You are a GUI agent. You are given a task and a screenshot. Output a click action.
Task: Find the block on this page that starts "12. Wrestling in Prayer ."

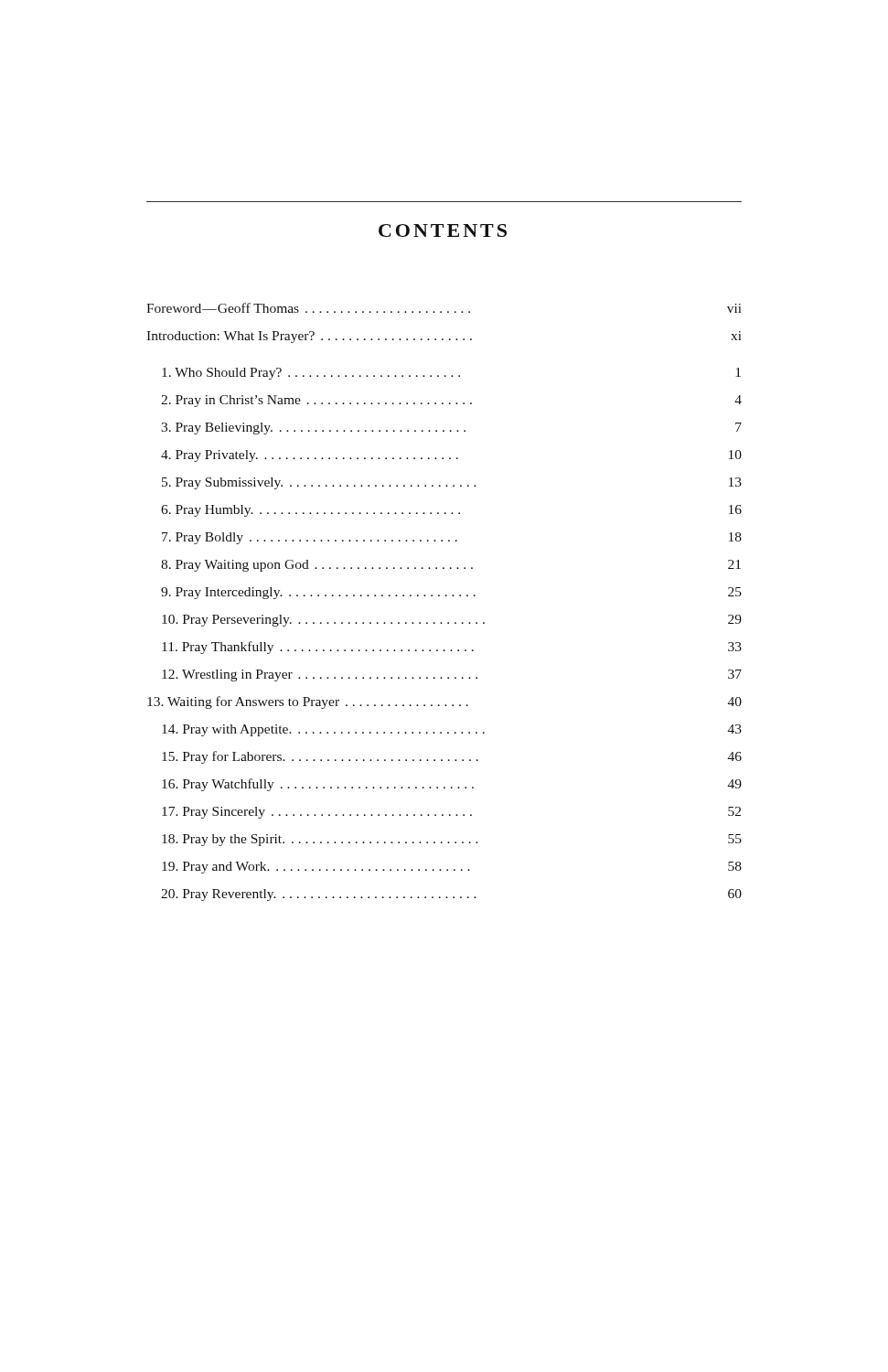[x=451, y=674]
